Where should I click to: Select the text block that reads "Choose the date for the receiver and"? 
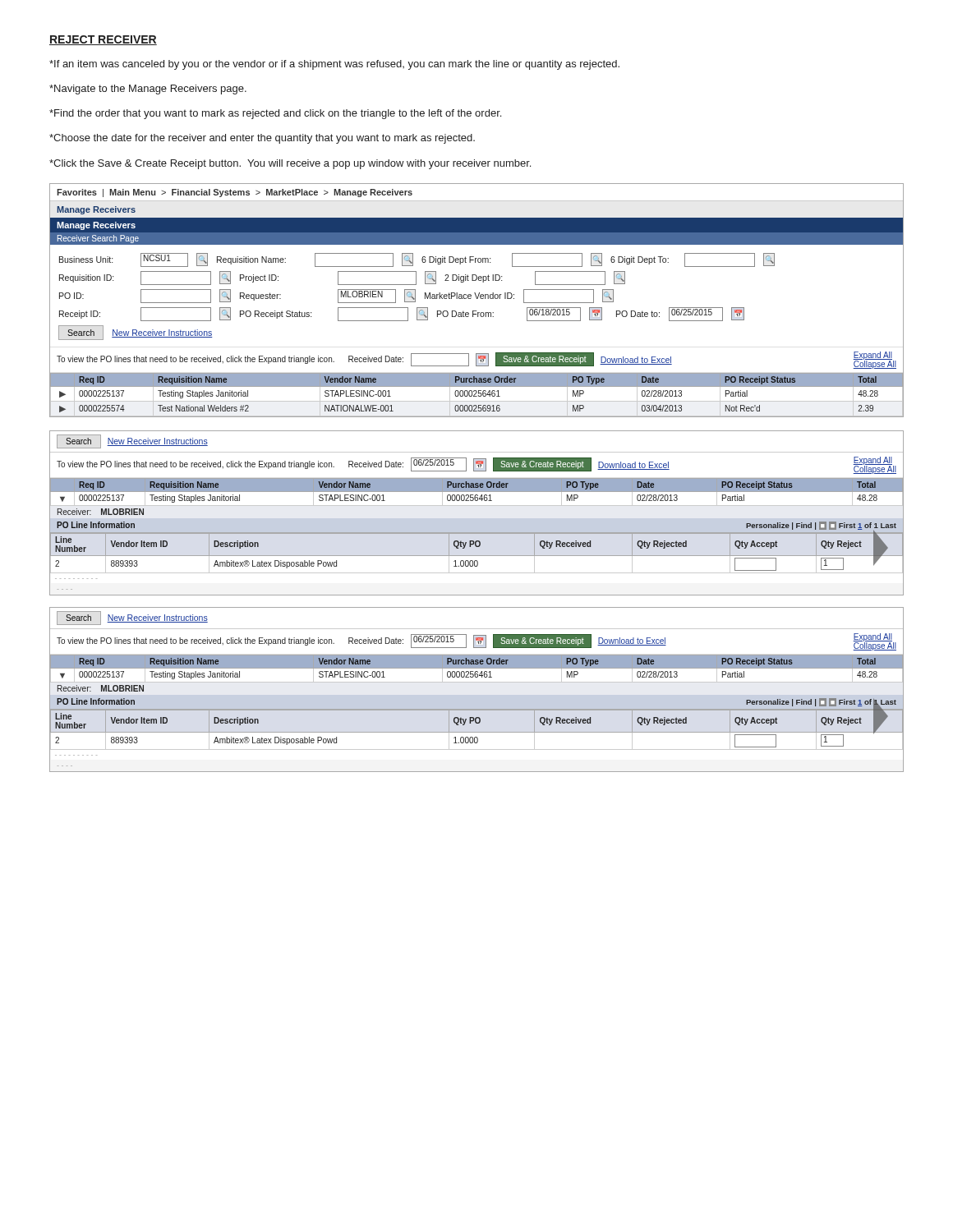pyautogui.click(x=262, y=138)
